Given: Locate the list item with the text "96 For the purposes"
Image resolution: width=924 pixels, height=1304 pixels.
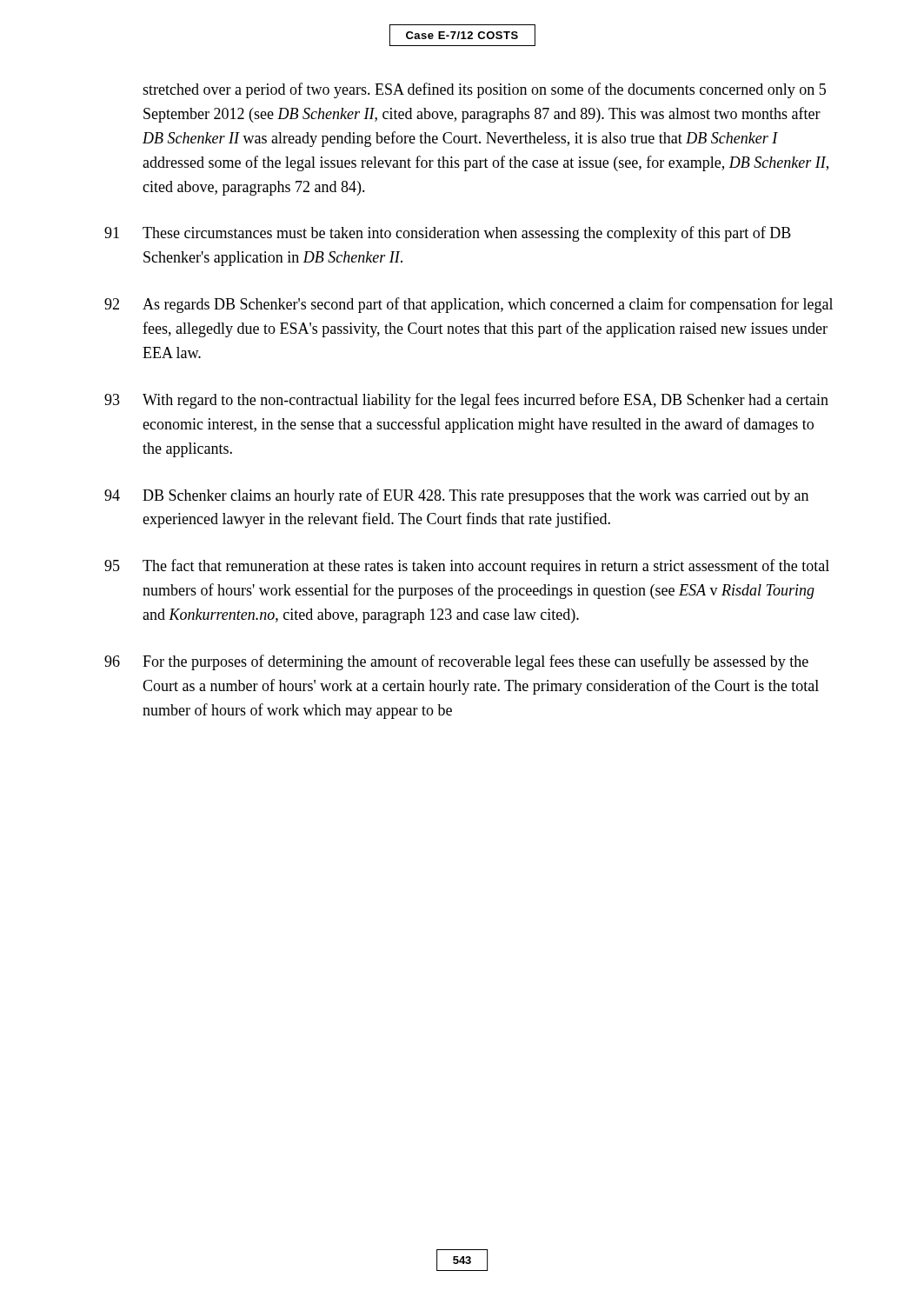Looking at the screenshot, I should point(471,687).
